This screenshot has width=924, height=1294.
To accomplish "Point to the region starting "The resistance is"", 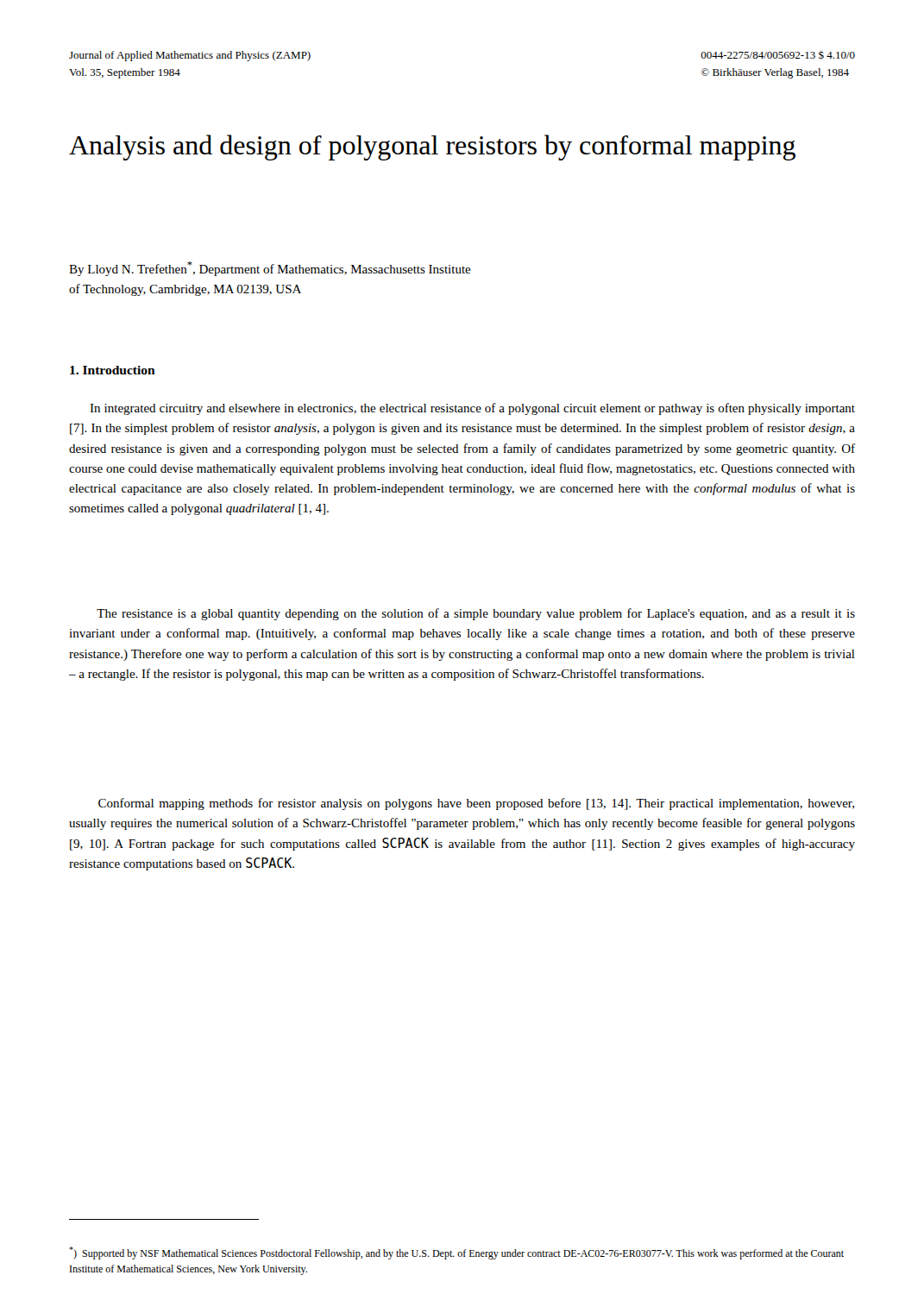I will [x=462, y=643].
